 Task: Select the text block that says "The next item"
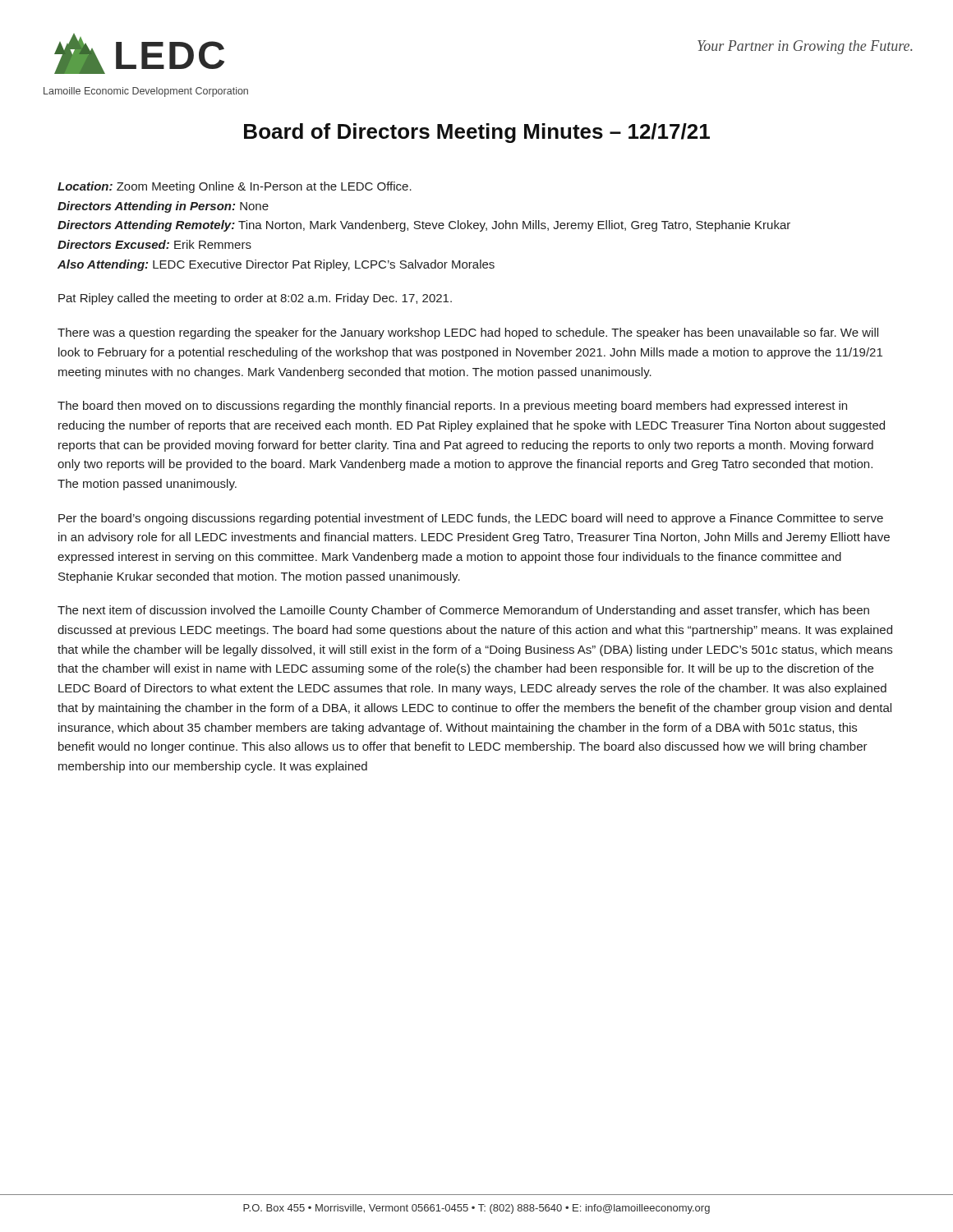(475, 688)
